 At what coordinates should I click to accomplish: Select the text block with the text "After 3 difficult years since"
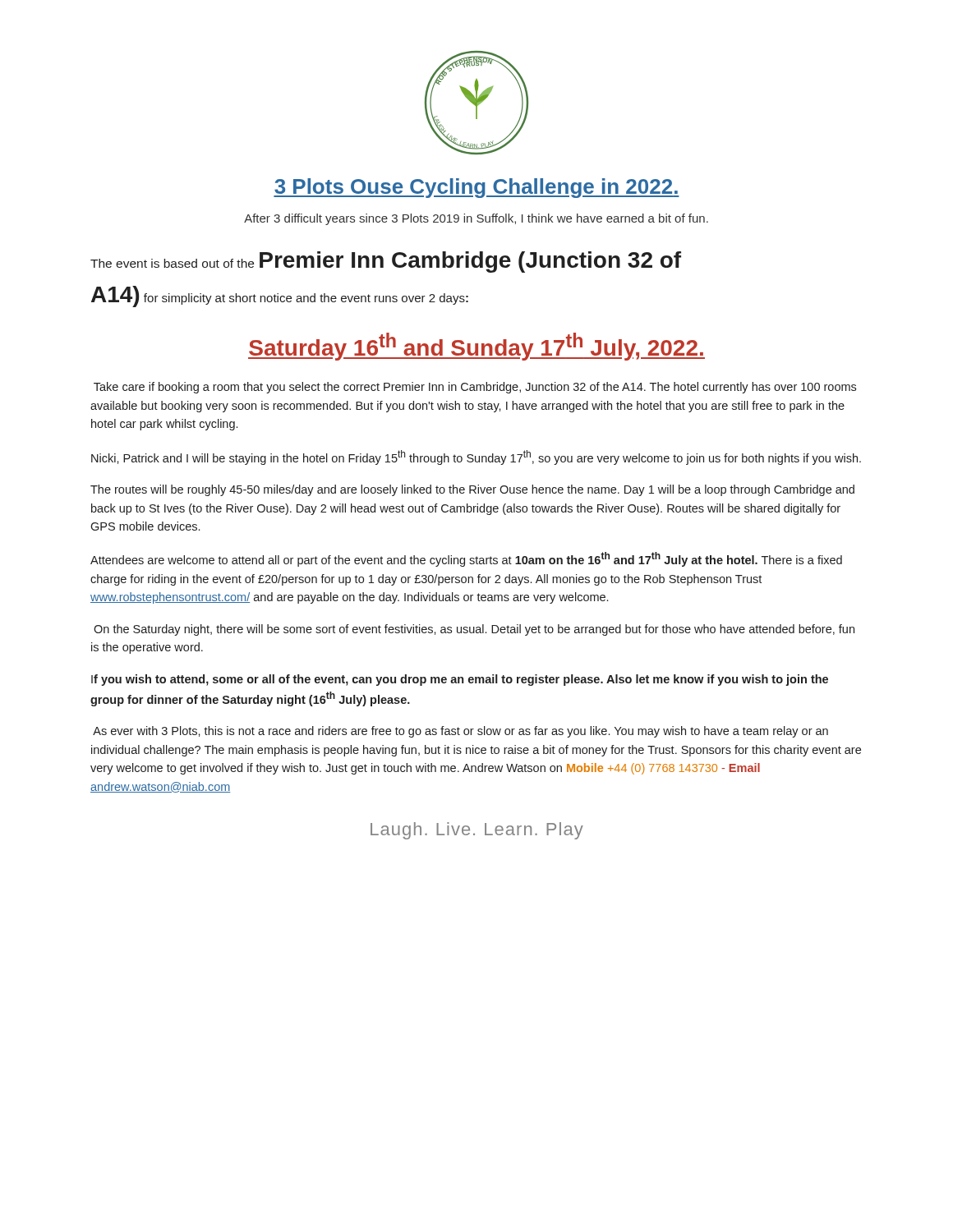pos(476,218)
